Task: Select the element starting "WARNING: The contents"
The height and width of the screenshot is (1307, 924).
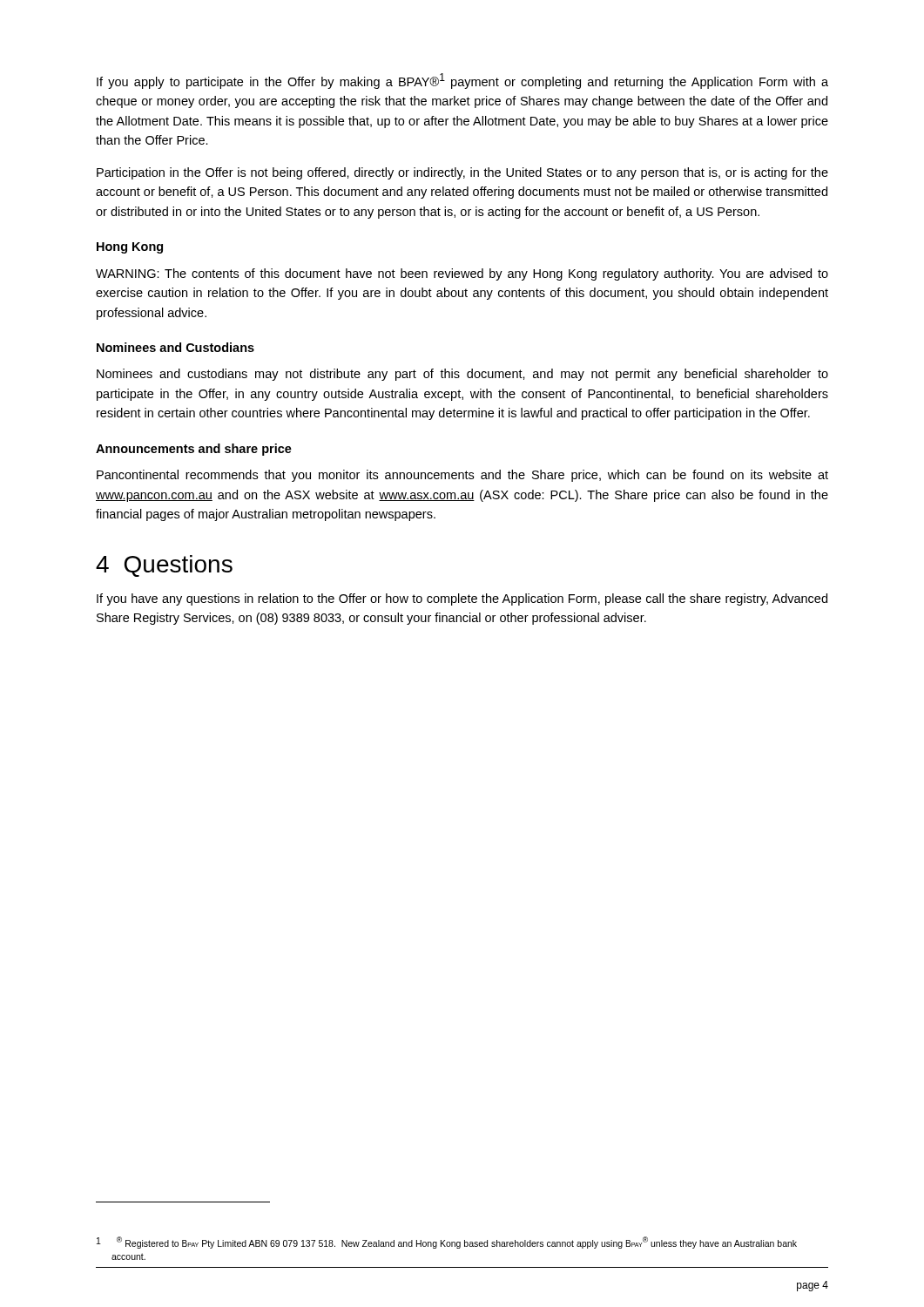Action: tap(462, 293)
